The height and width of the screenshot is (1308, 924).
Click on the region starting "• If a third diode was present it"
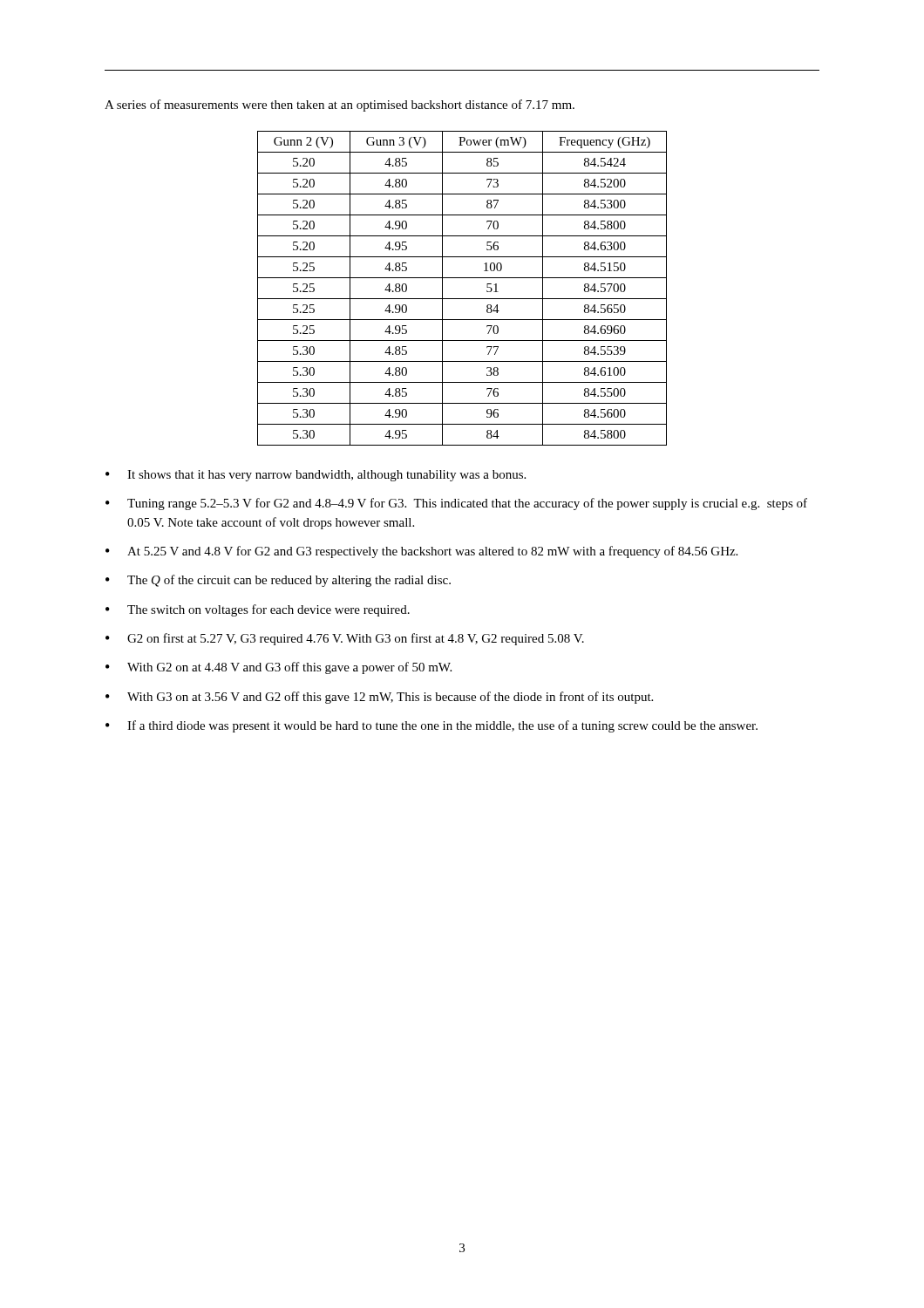coord(462,726)
